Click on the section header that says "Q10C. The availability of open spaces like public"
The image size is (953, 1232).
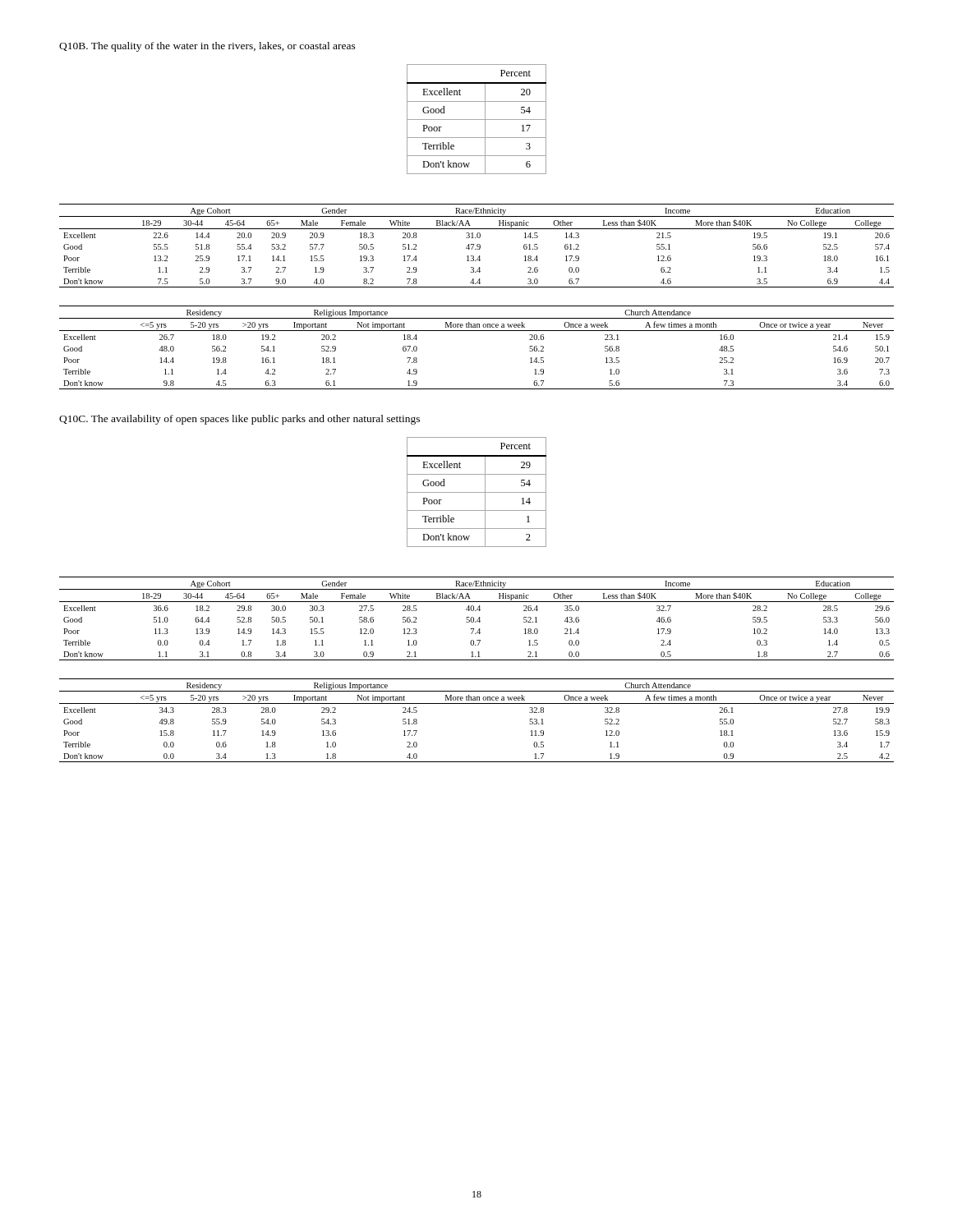(240, 419)
